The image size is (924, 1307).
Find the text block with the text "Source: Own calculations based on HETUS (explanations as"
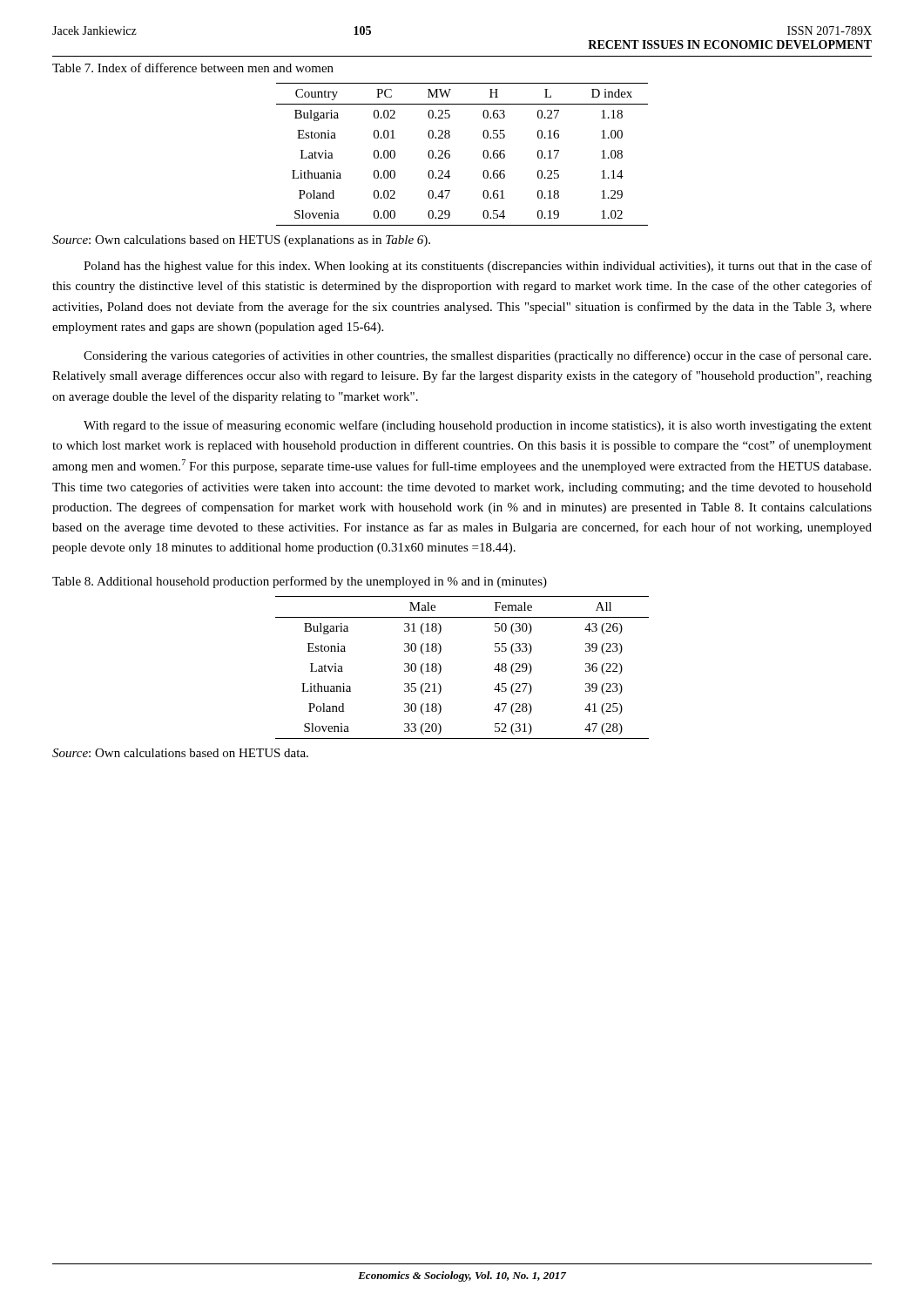coord(242,240)
